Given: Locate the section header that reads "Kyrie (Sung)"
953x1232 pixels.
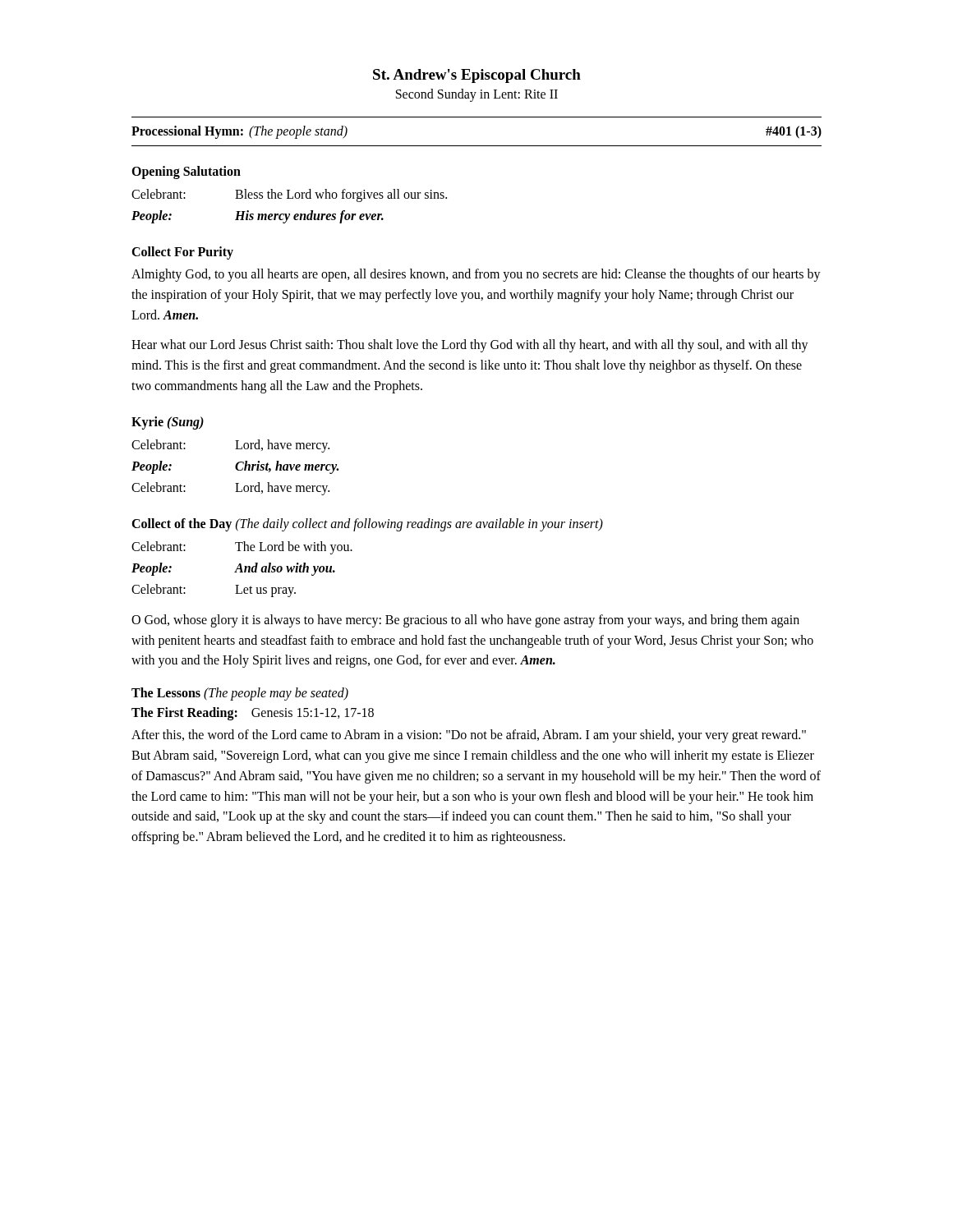Looking at the screenshot, I should click(x=168, y=422).
